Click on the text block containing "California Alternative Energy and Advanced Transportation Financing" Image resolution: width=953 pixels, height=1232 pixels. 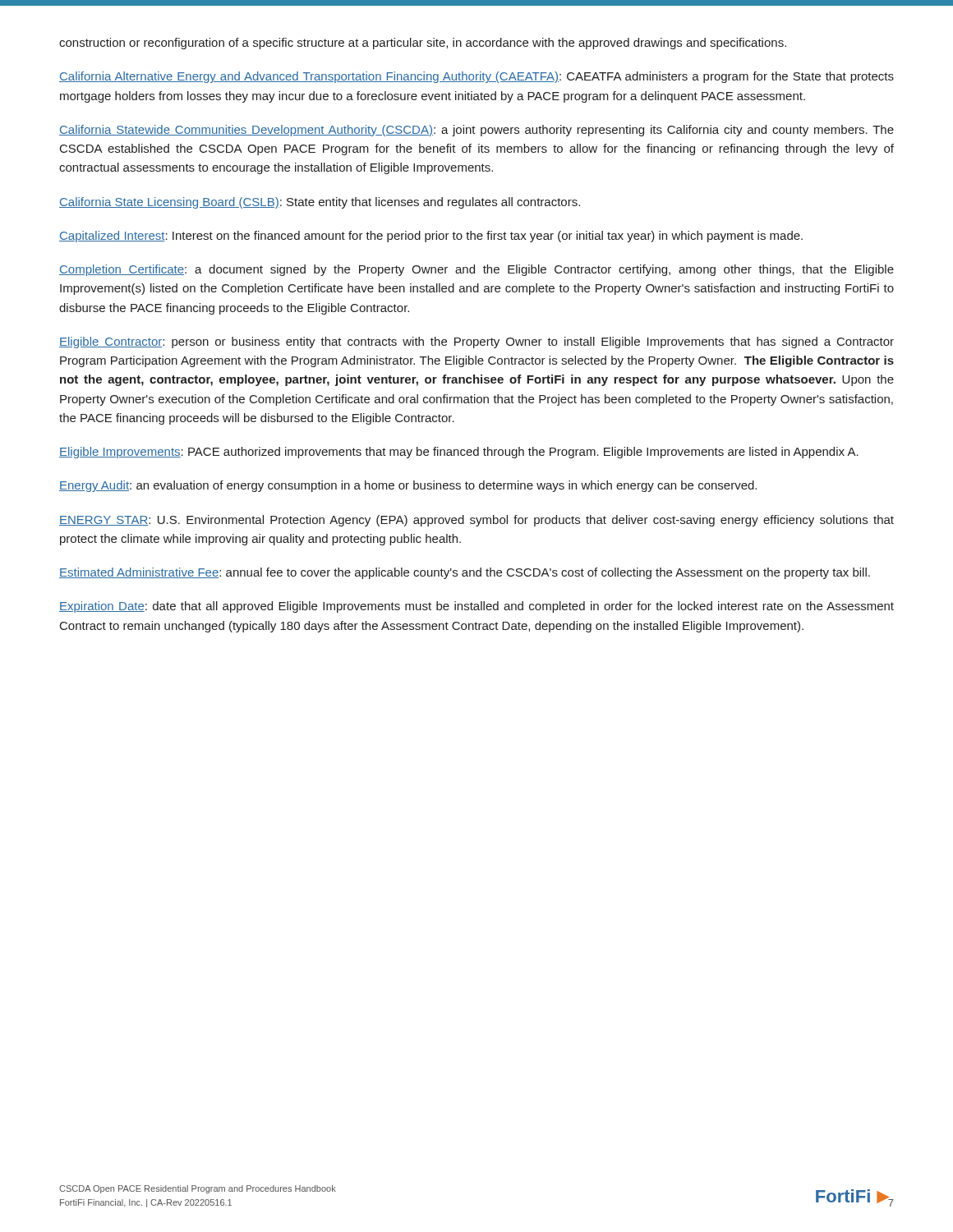pyautogui.click(x=476, y=86)
